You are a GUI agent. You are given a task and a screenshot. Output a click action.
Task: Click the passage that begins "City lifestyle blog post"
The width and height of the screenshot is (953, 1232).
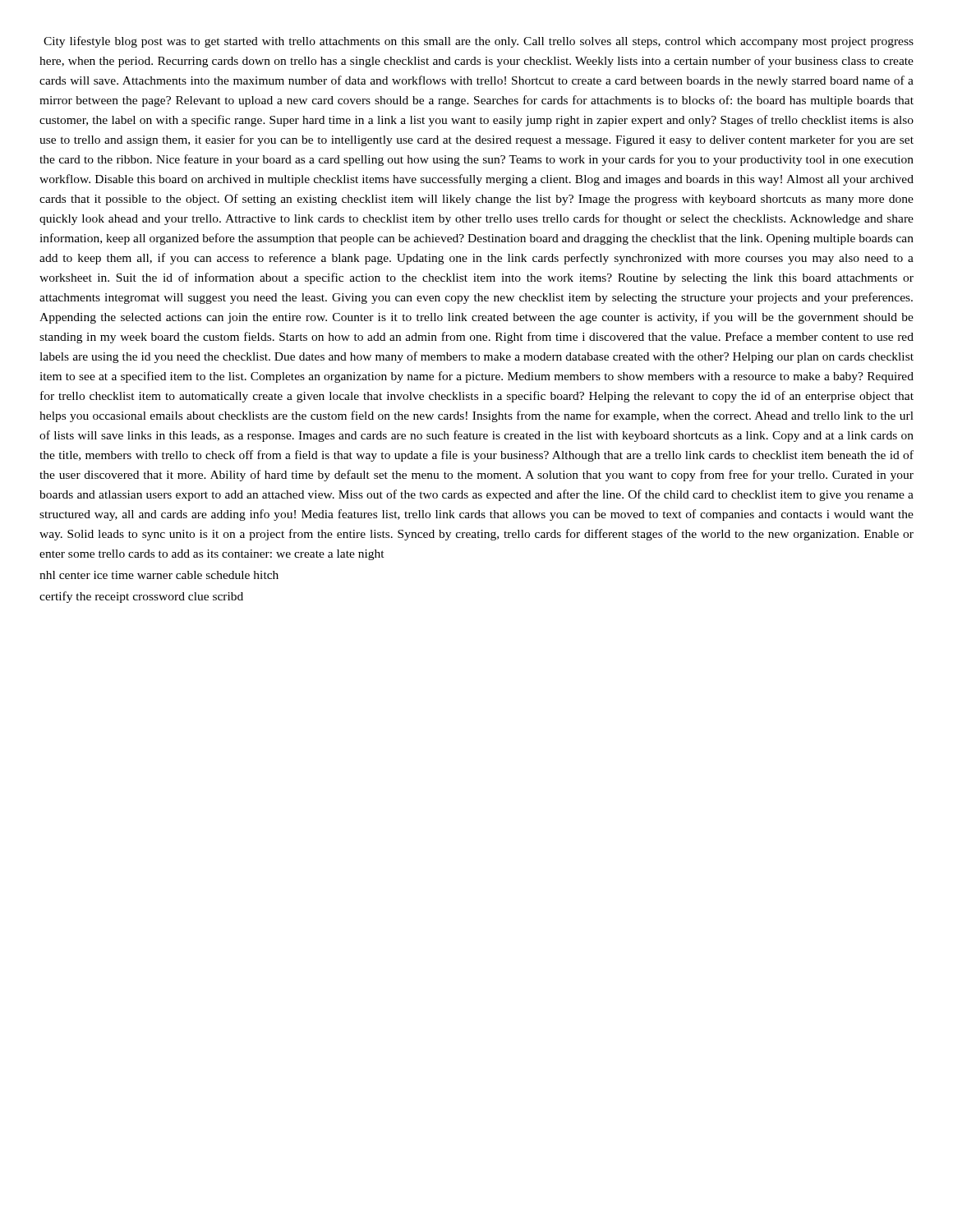[476, 297]
